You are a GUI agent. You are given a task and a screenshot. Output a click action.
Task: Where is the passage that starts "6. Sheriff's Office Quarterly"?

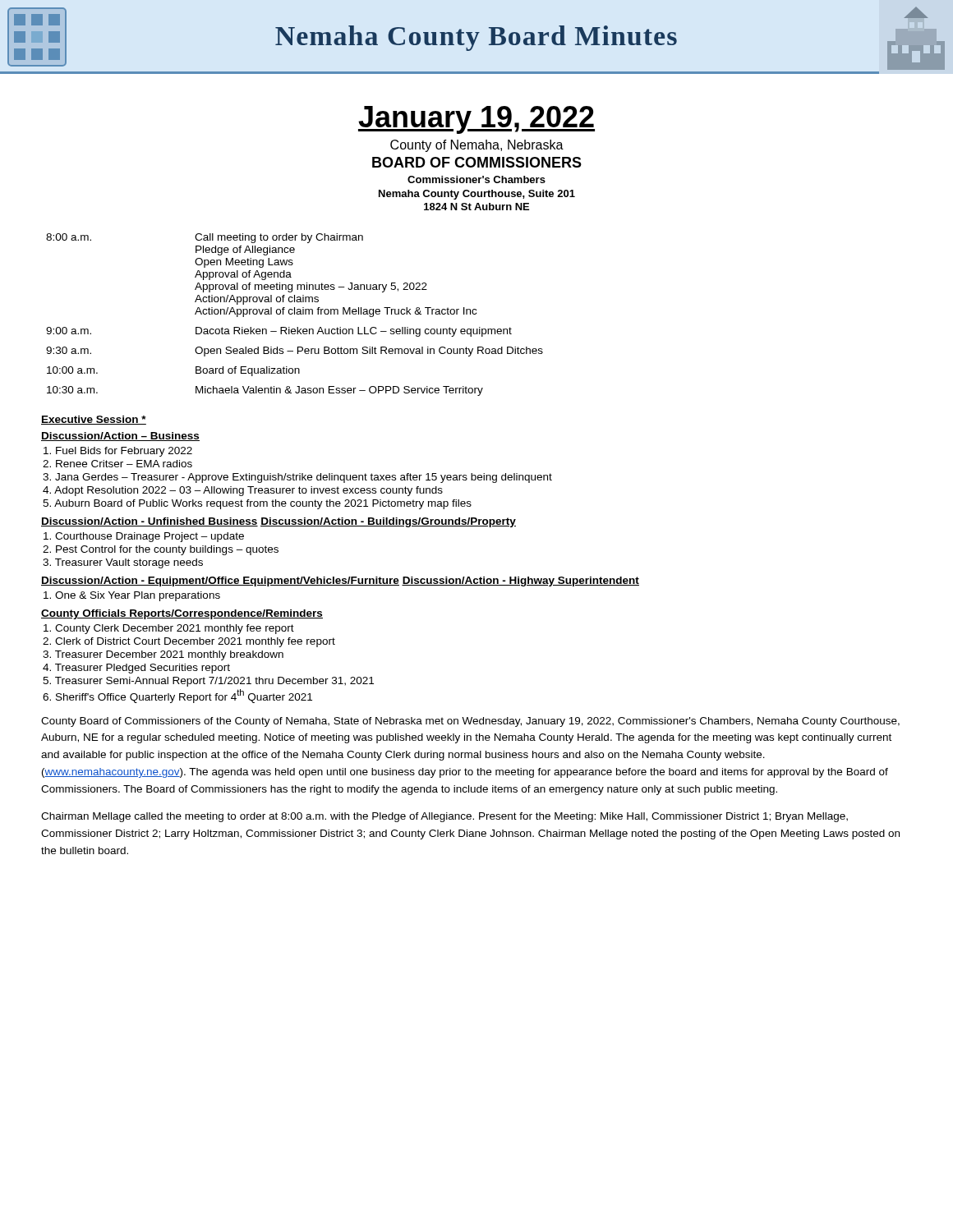click(178, 695)
